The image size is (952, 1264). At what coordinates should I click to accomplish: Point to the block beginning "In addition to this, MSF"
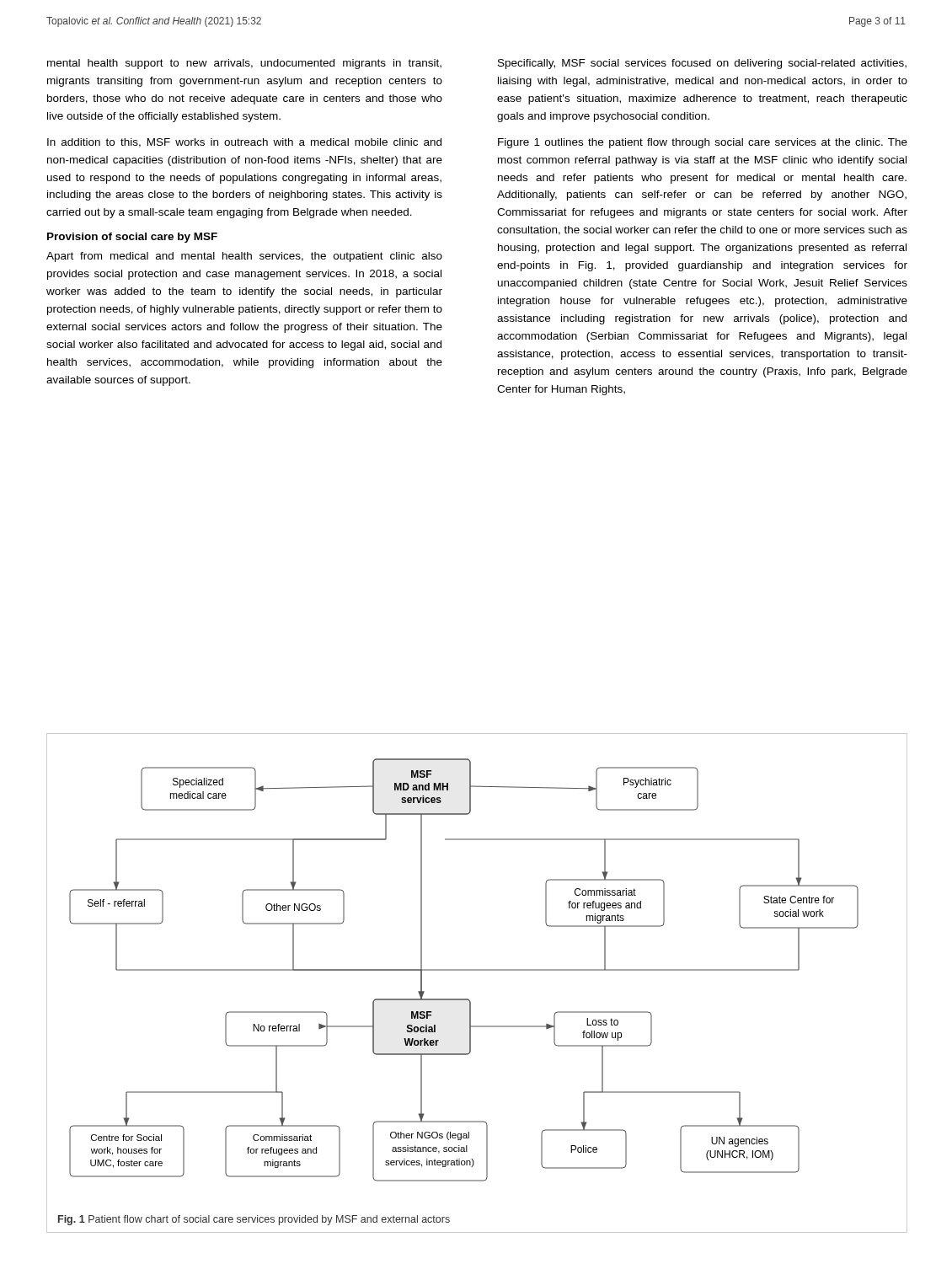point(244,177)
